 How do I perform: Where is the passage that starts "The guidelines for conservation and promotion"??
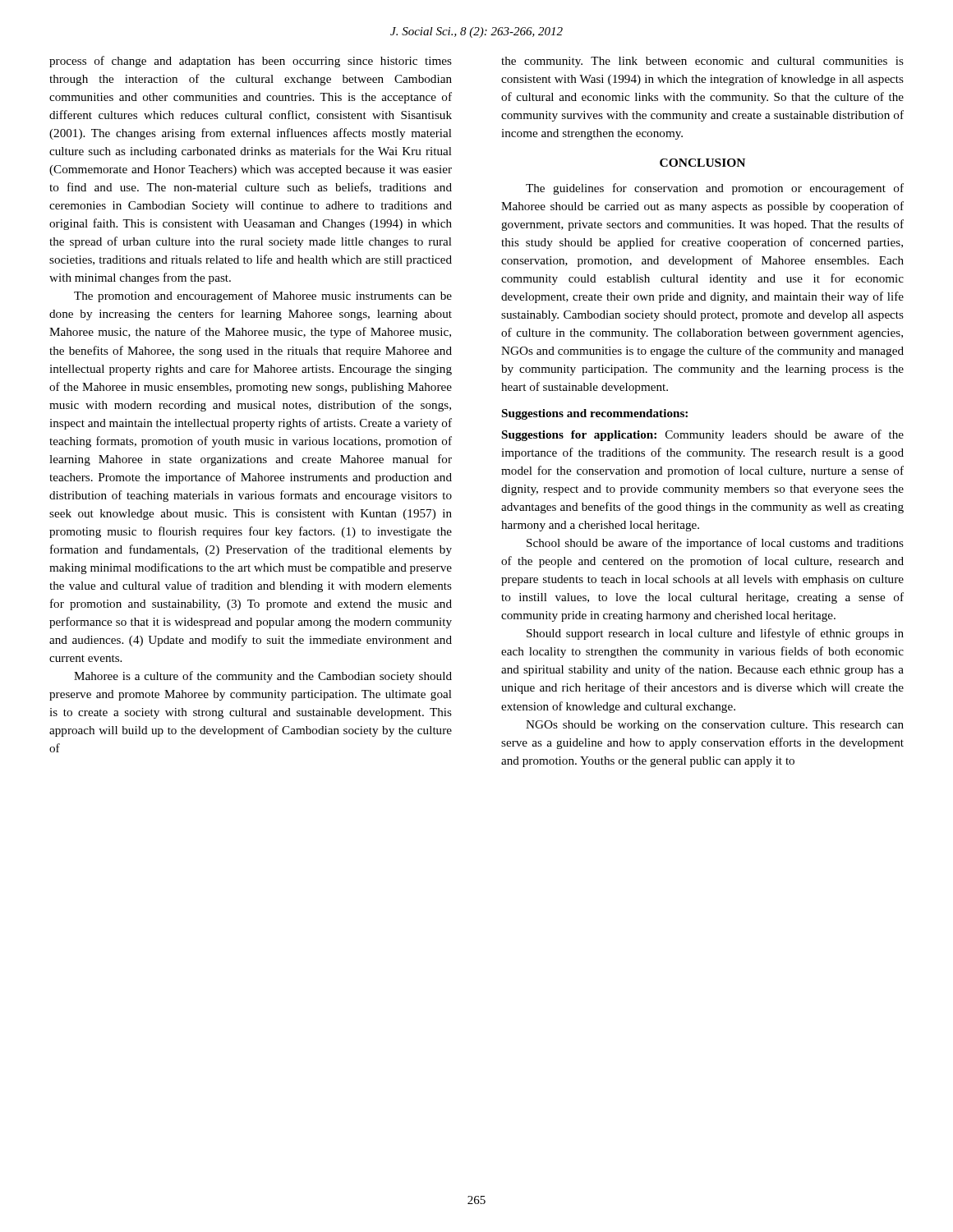point(702,287)
